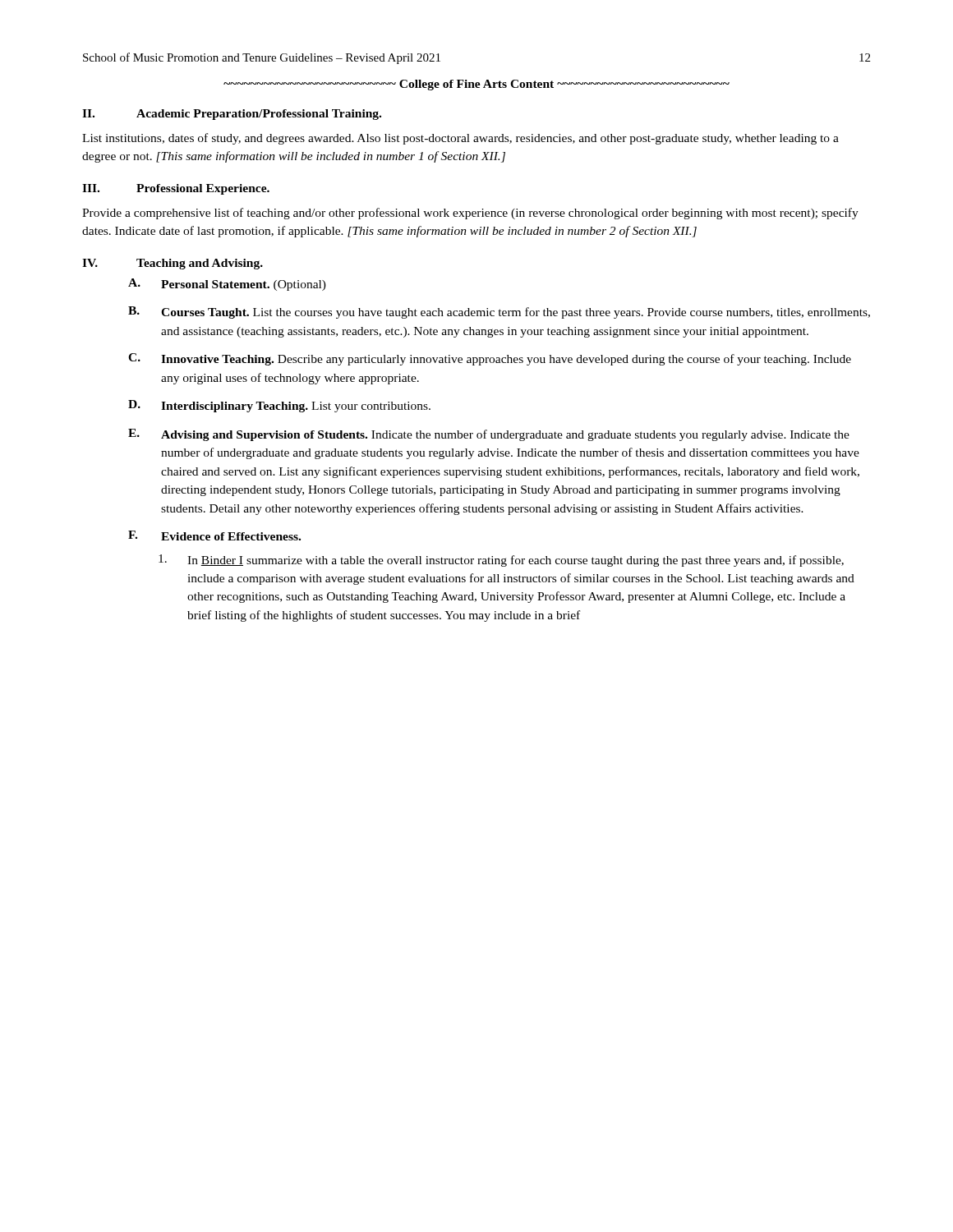
Task: Click on the list item that says "A. Personal Statement."
Action: point(227,285)
